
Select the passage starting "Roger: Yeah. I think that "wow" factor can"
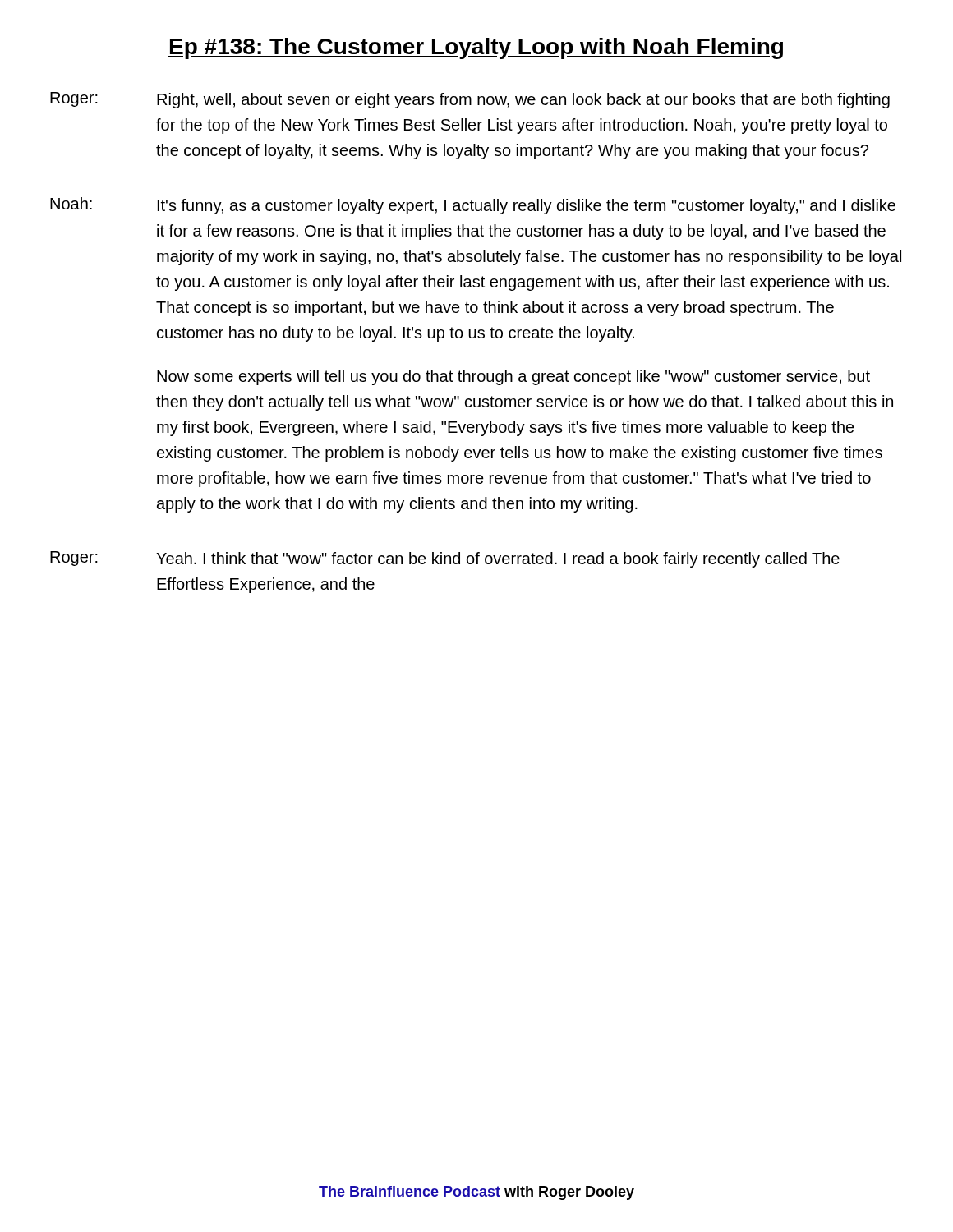[476, 571]
